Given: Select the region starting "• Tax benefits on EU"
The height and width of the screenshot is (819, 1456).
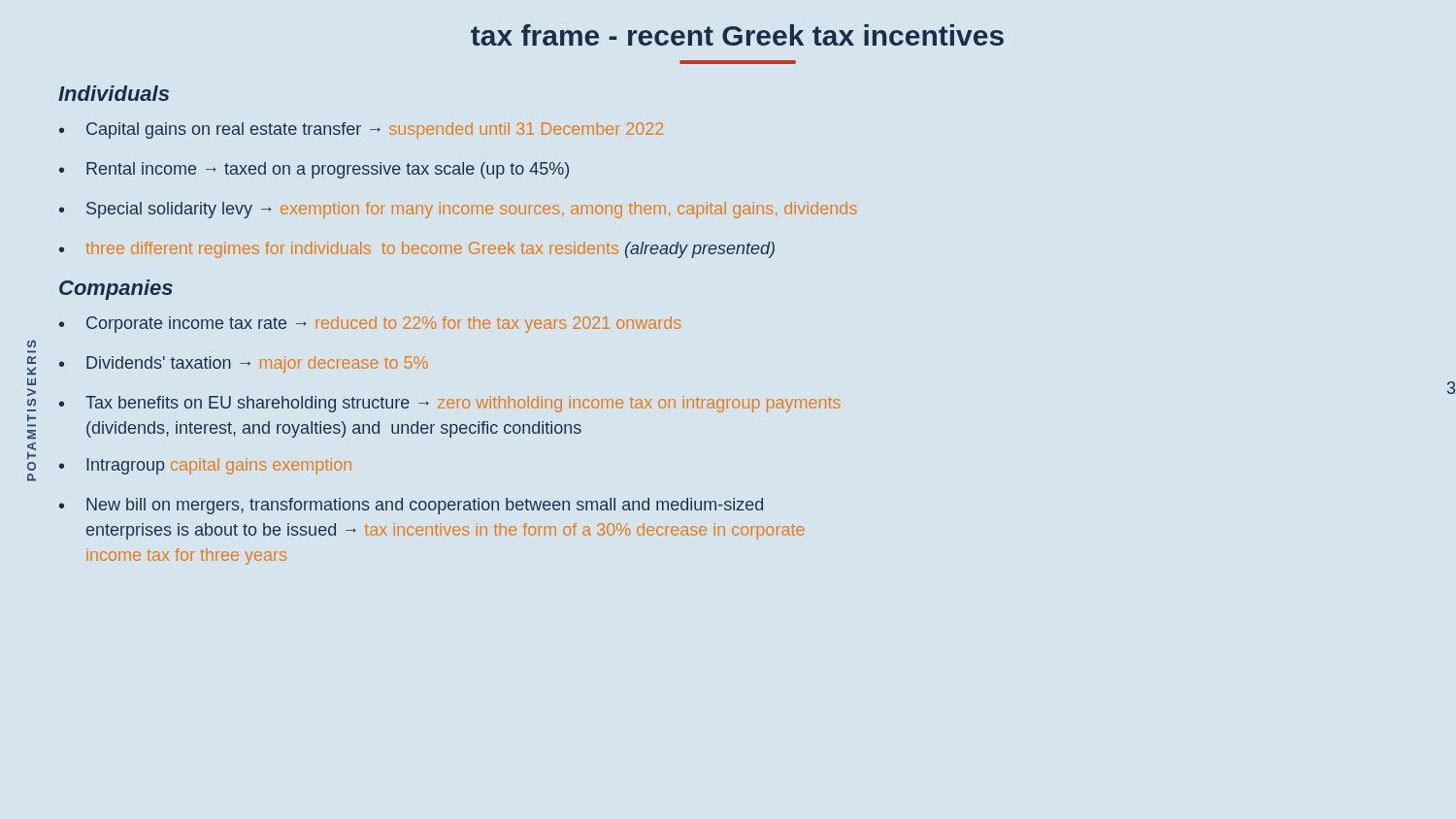Looking at the screenshot, I should 738,415.
